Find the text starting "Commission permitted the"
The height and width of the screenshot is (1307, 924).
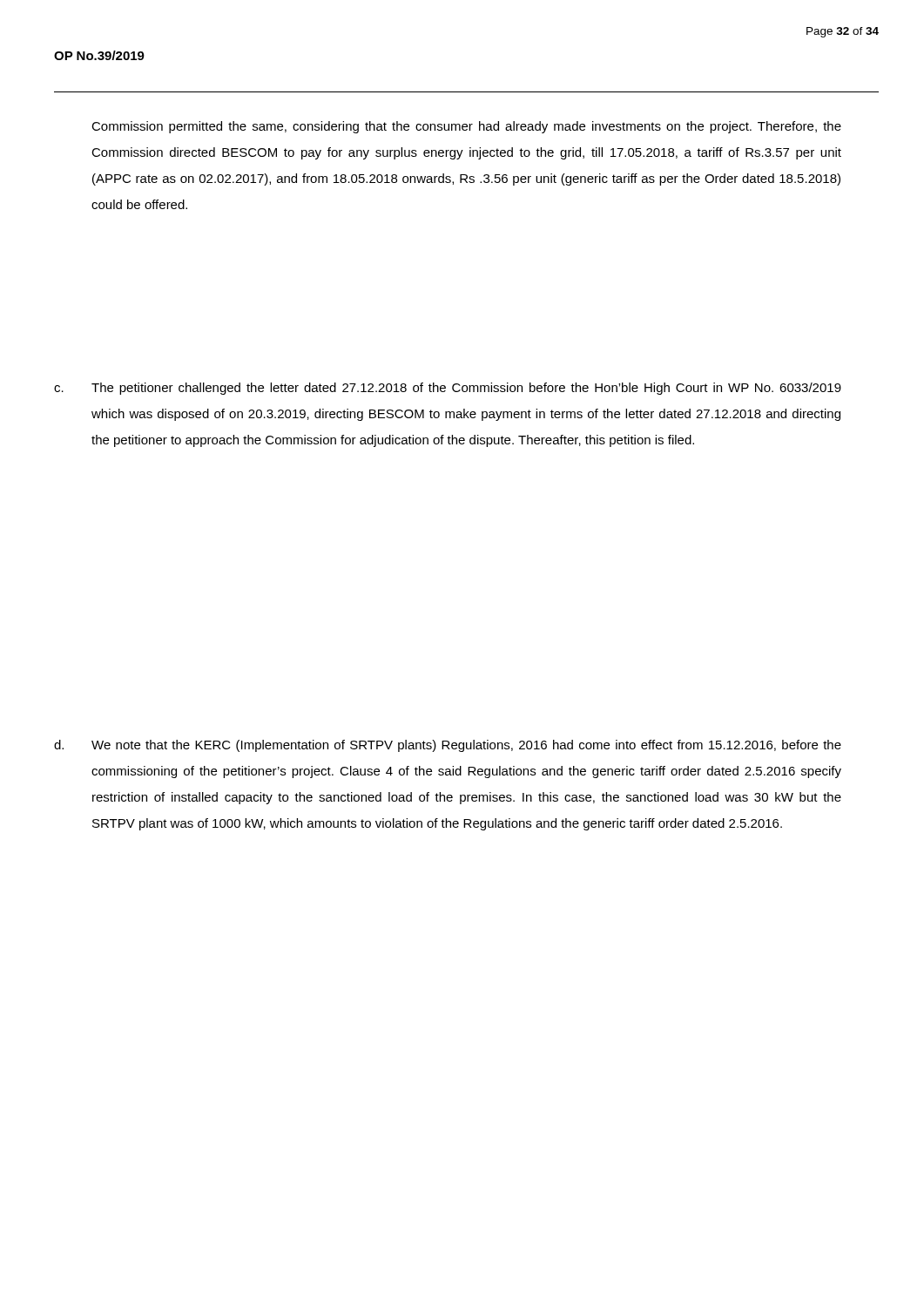click(466, 165)
